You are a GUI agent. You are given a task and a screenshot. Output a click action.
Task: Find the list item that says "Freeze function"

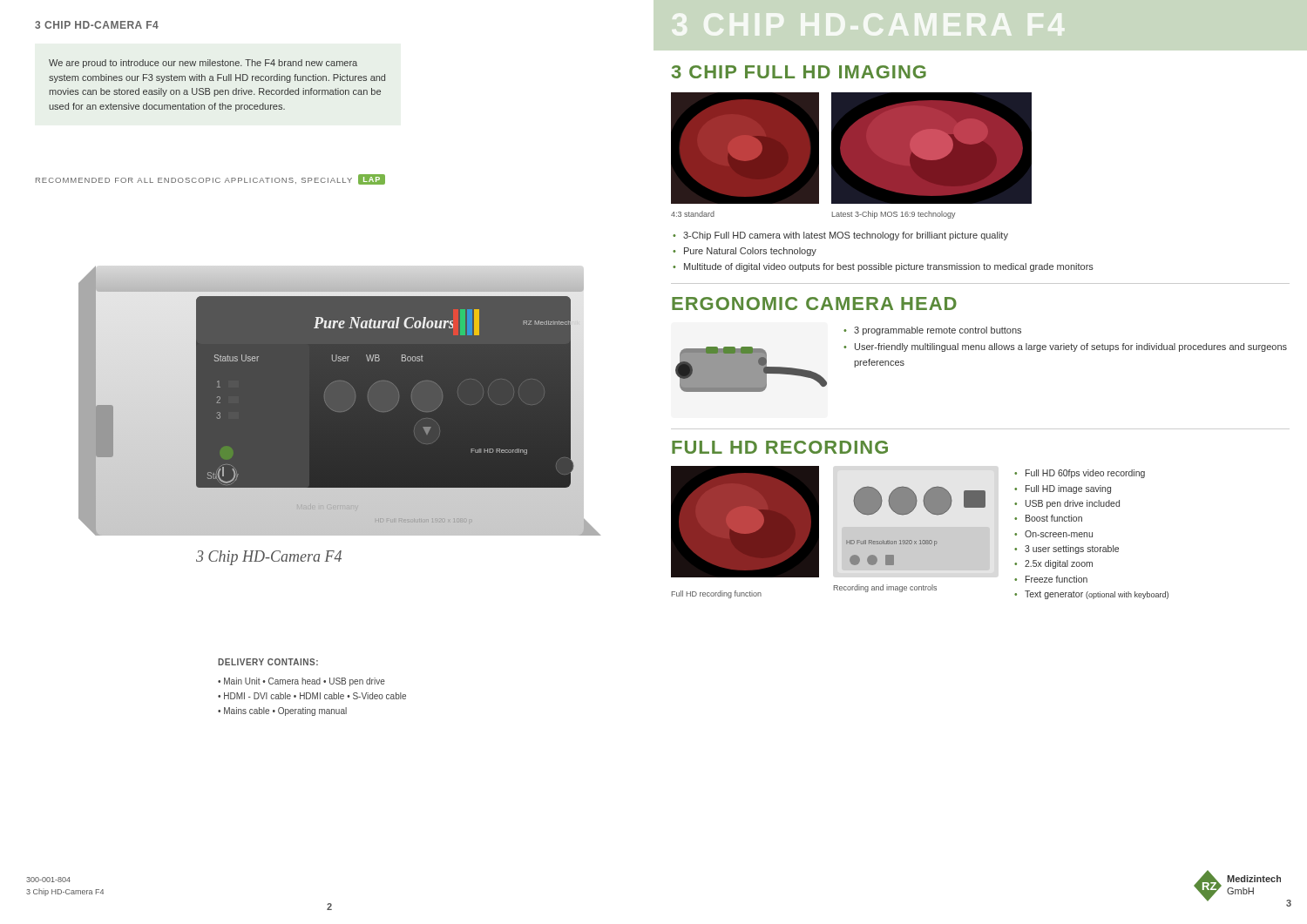point(1056,579)
